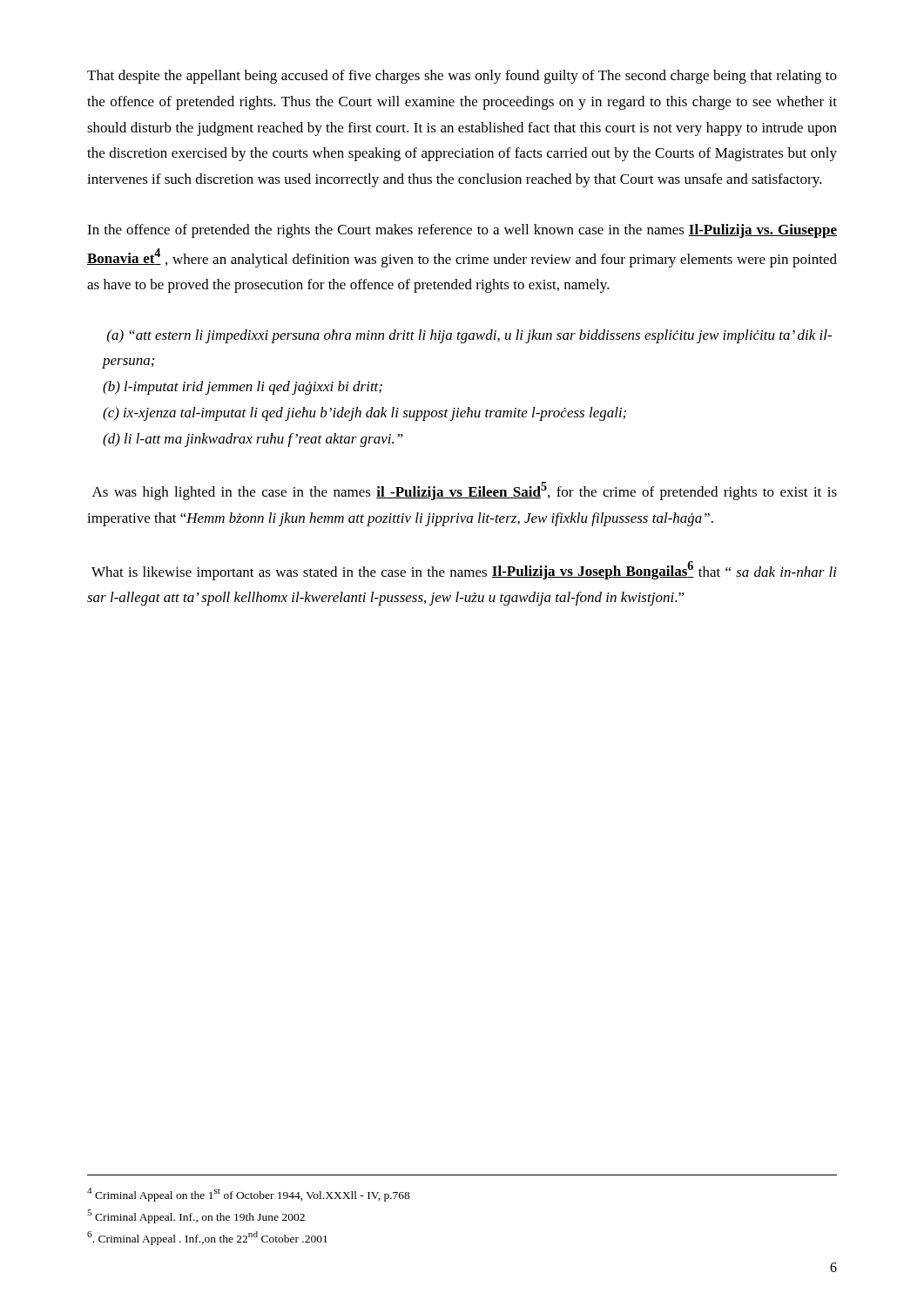924x1307 pixels.
Task: Locate the block of text that opens with "That despite the appellant being accused of five"
Action: pyautogui.click(x=462, y=127)
